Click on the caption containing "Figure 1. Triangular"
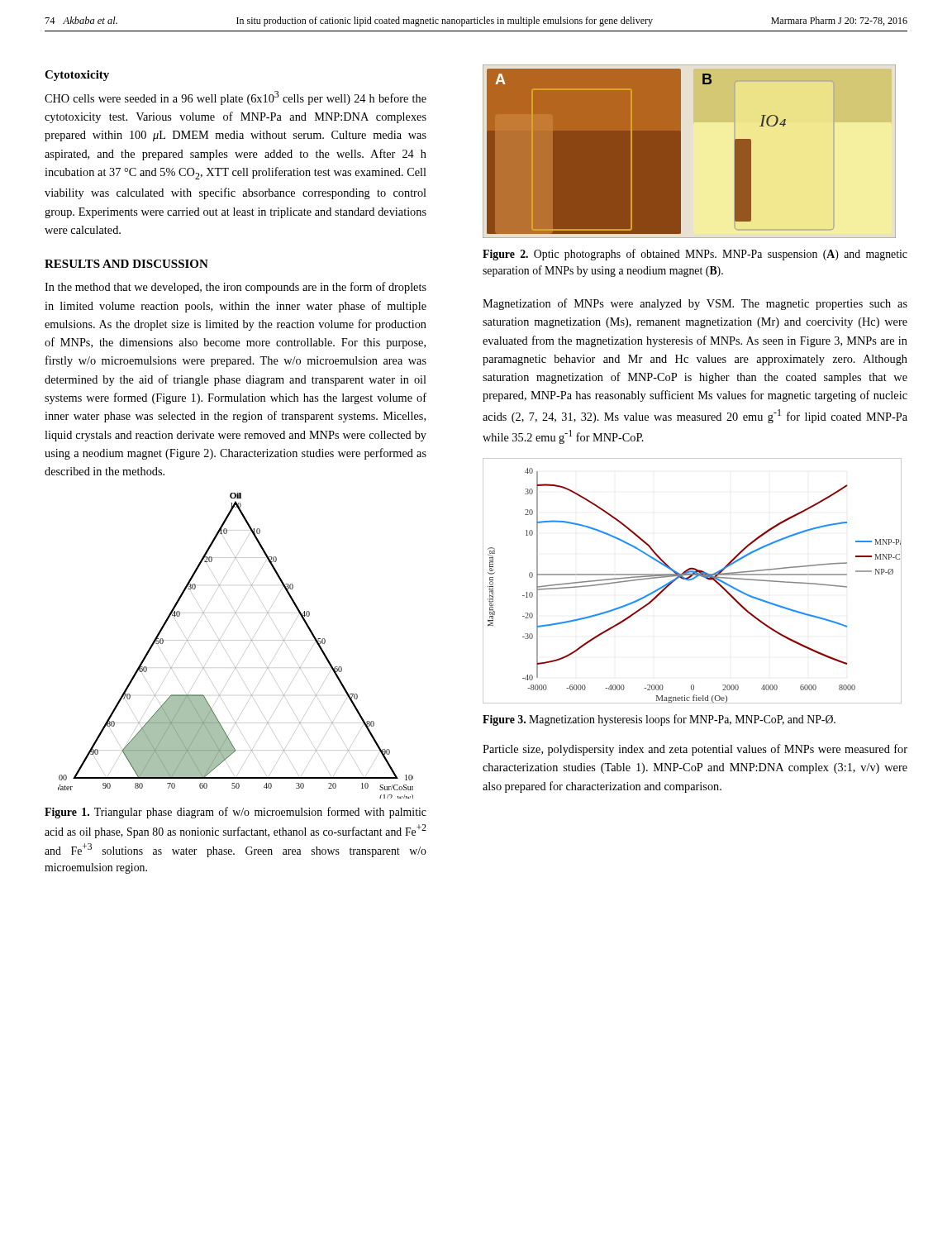The height and width of the screenshot is (1240, 952). 236,840
